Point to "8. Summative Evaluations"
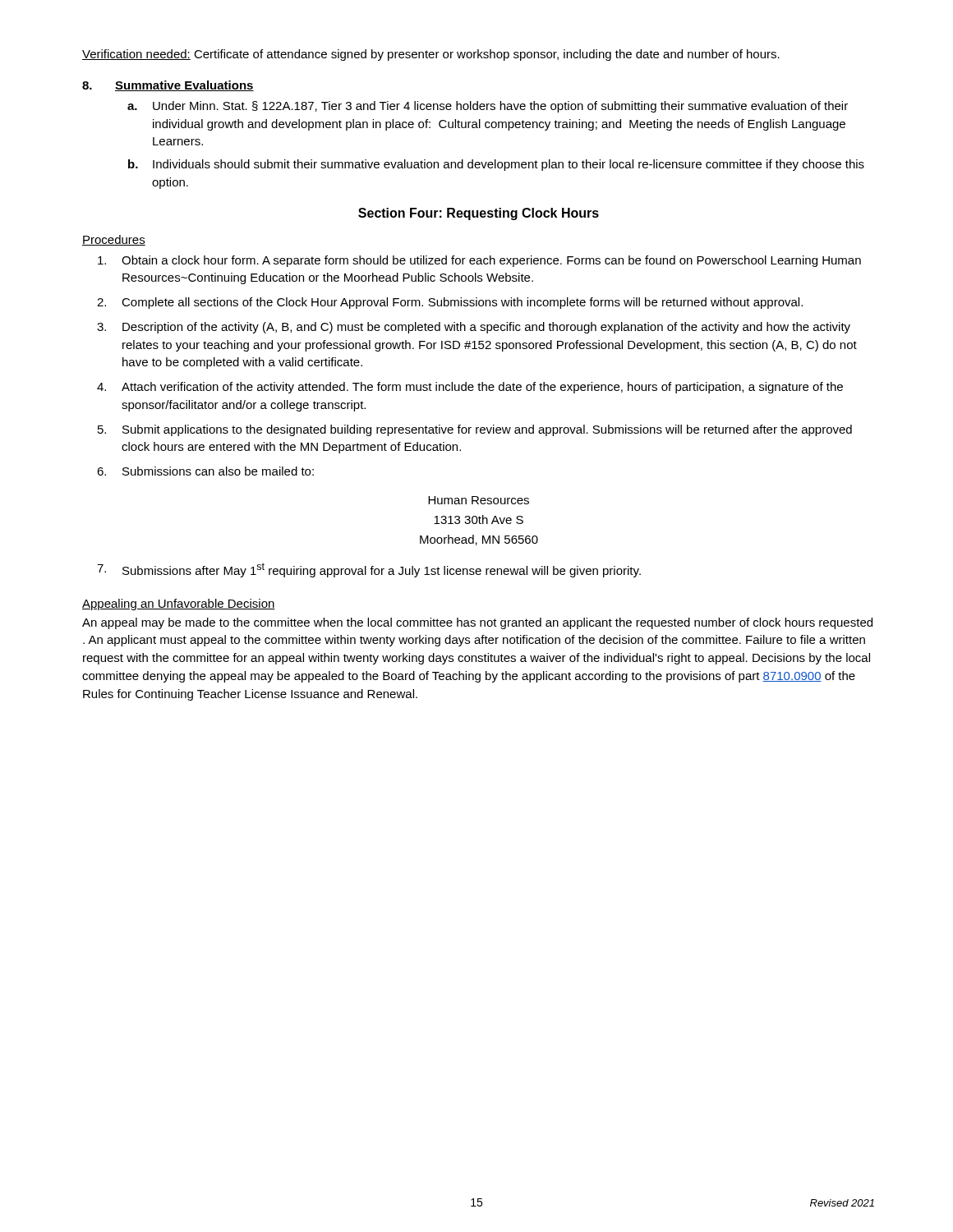This screenshot has height=1232, width=953. pos(168,86)
